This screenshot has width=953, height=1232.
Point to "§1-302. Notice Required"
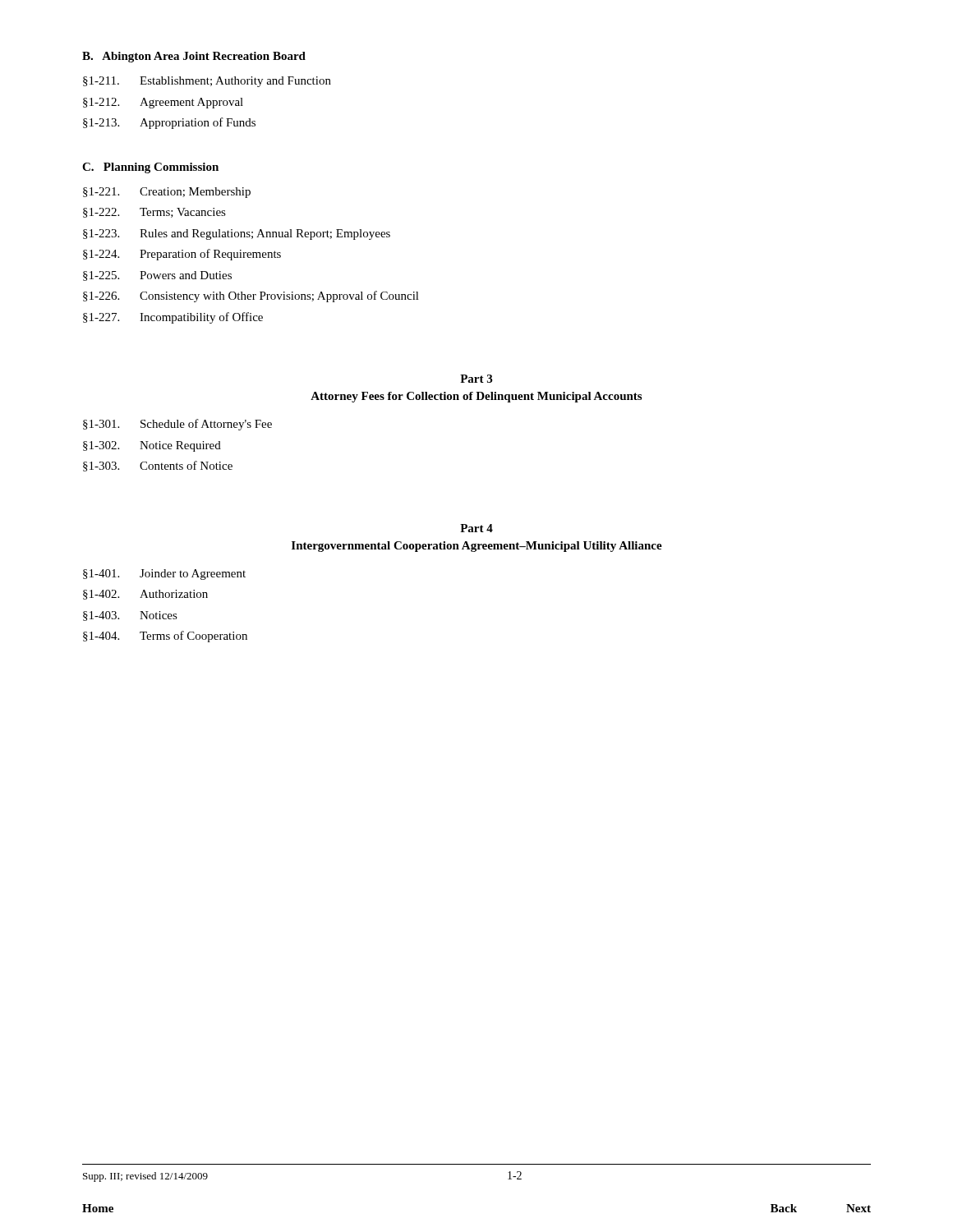(151, 445)
